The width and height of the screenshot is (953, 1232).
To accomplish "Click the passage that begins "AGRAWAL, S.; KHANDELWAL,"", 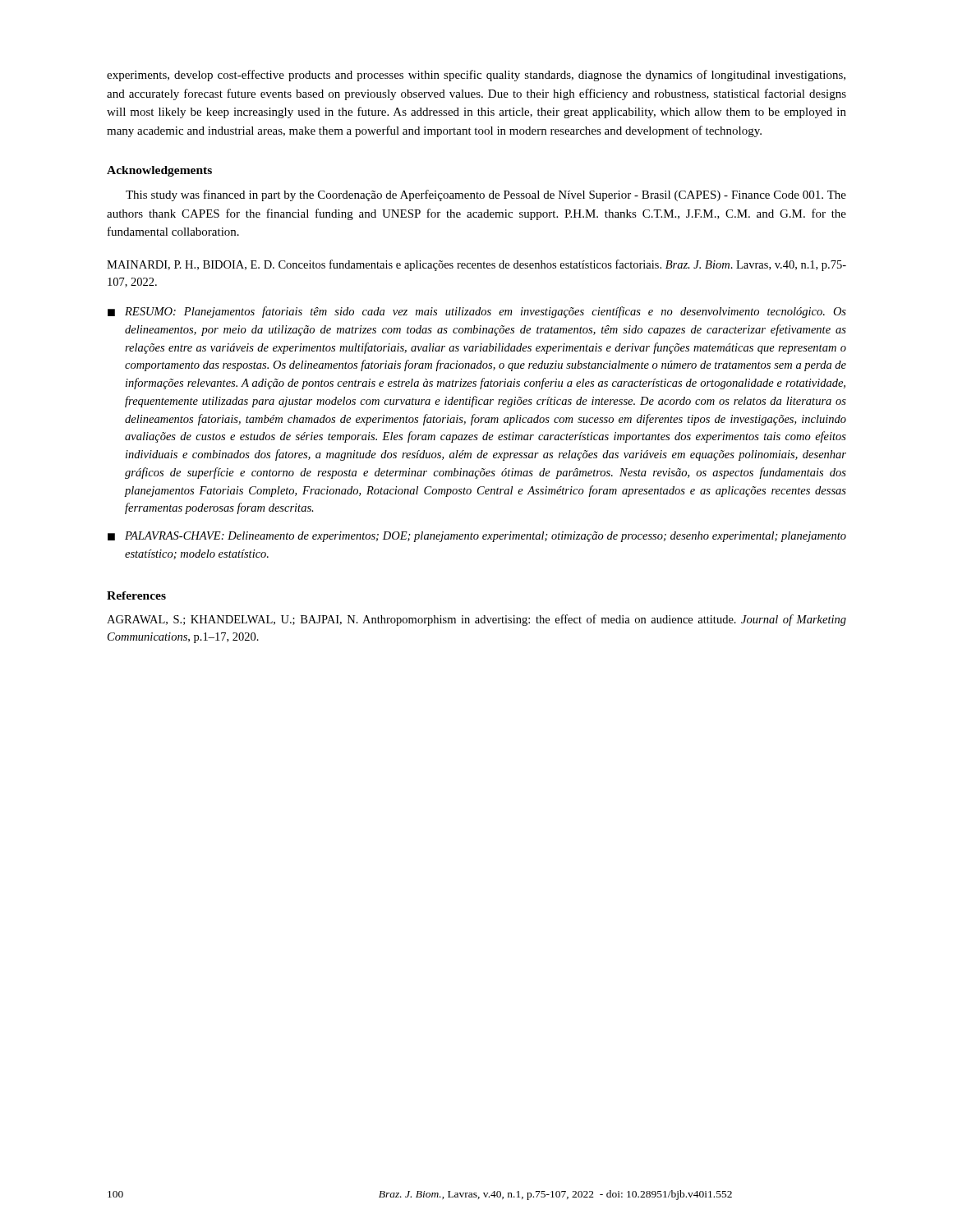I will [x=476, y=628].
